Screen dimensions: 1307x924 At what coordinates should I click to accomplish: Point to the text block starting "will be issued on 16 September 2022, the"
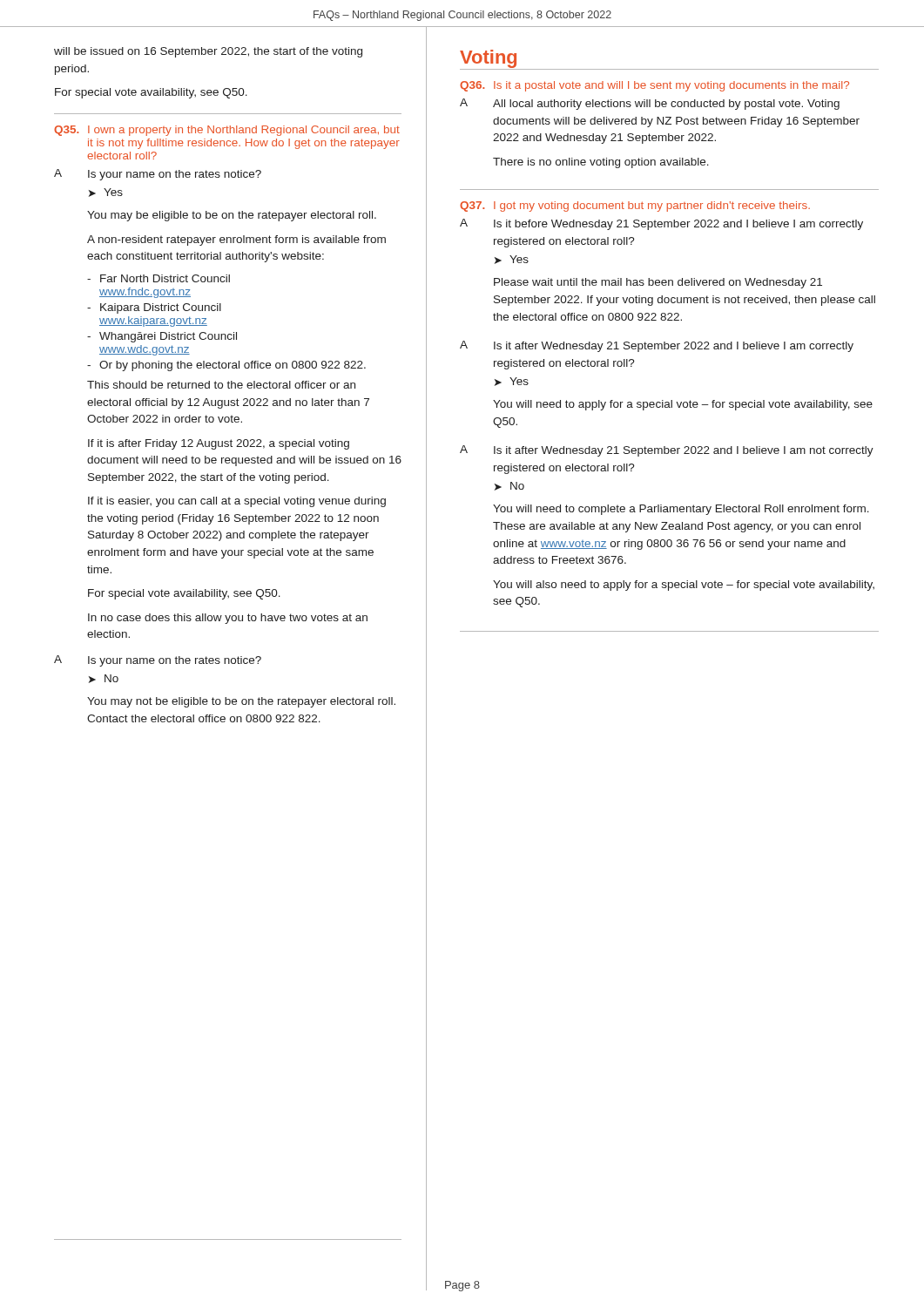(209, 59)
